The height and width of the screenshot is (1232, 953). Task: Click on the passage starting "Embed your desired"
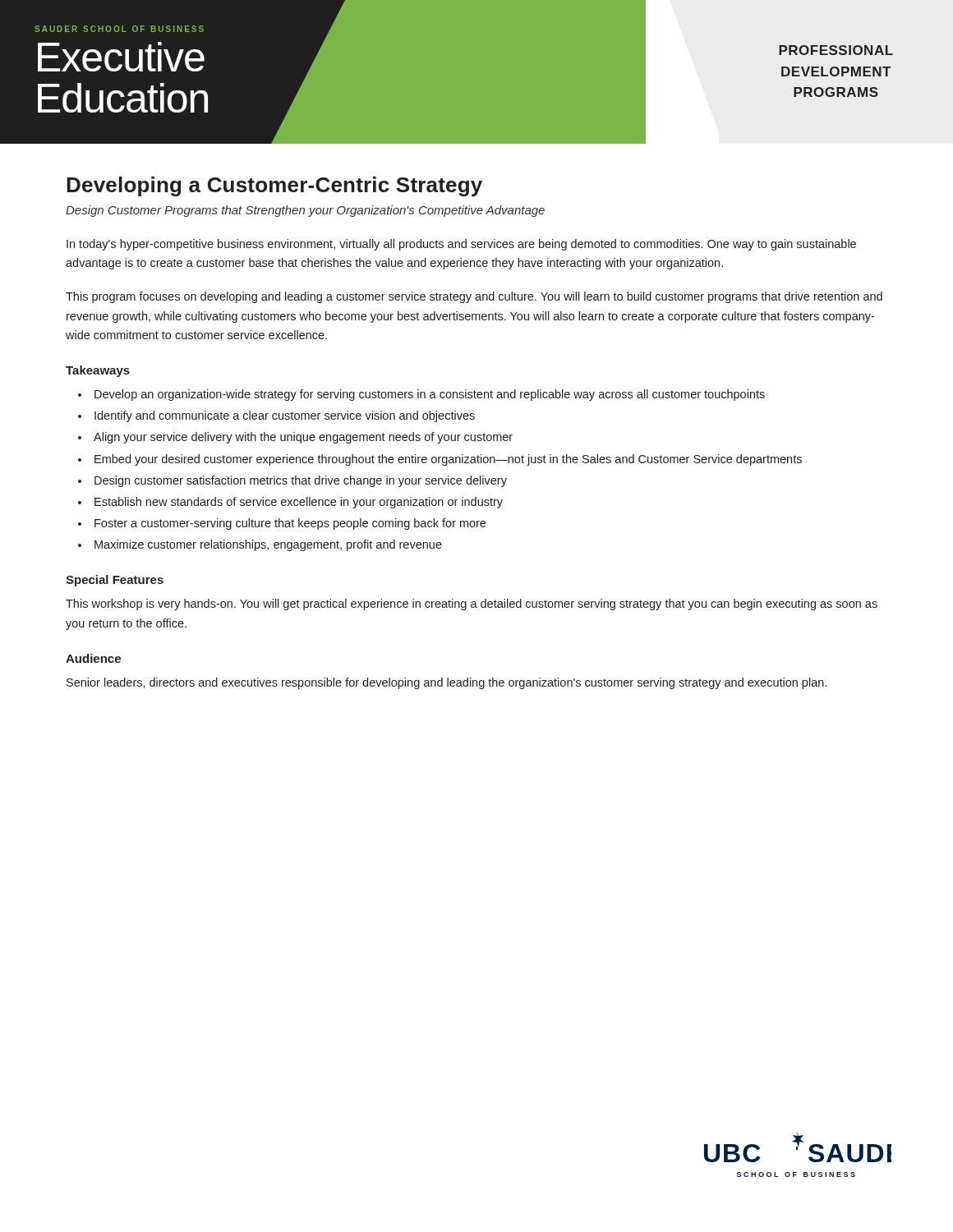point(489,459)
